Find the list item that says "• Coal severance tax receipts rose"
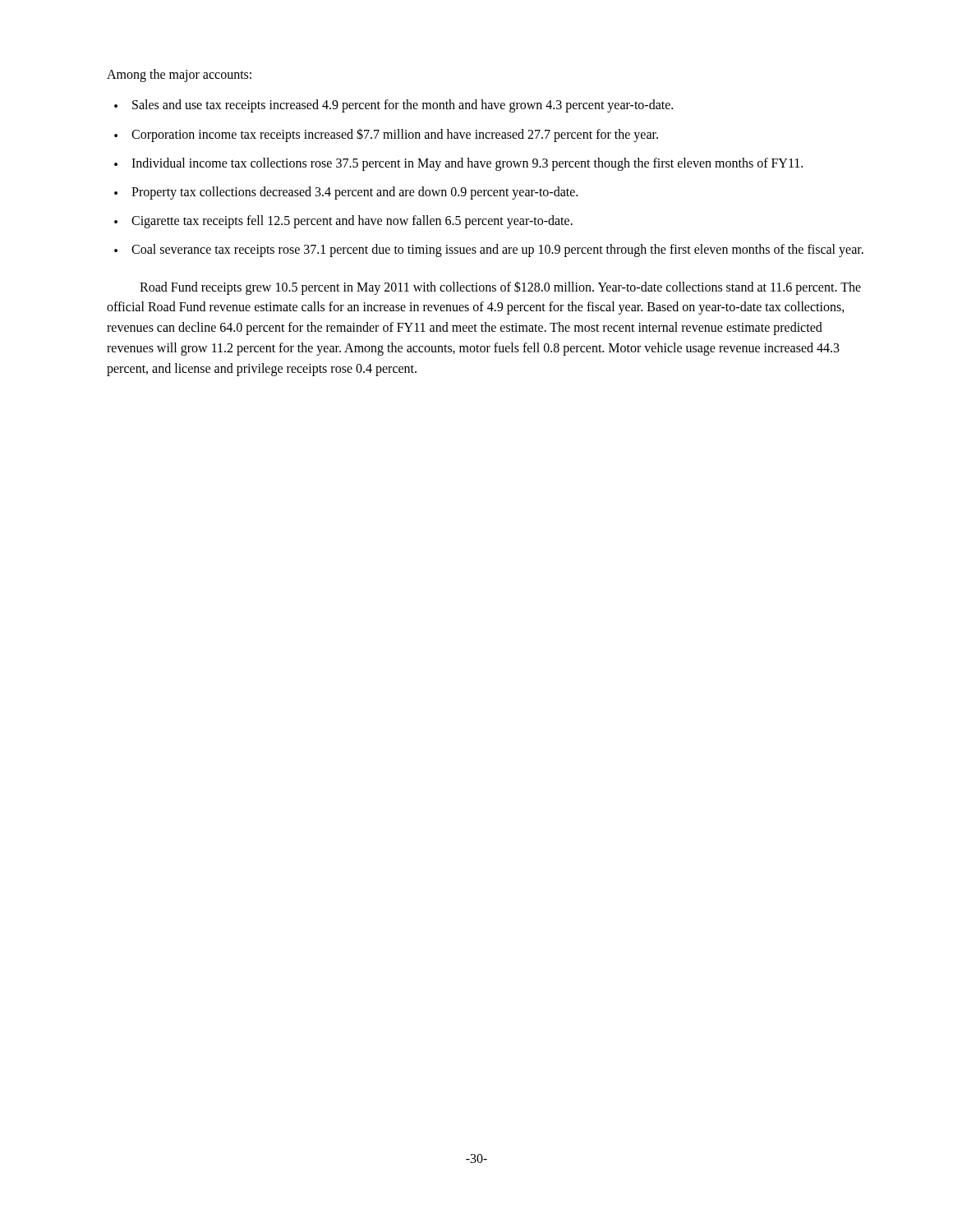This screenshot has height=1232, width=953. pos(489,250)
